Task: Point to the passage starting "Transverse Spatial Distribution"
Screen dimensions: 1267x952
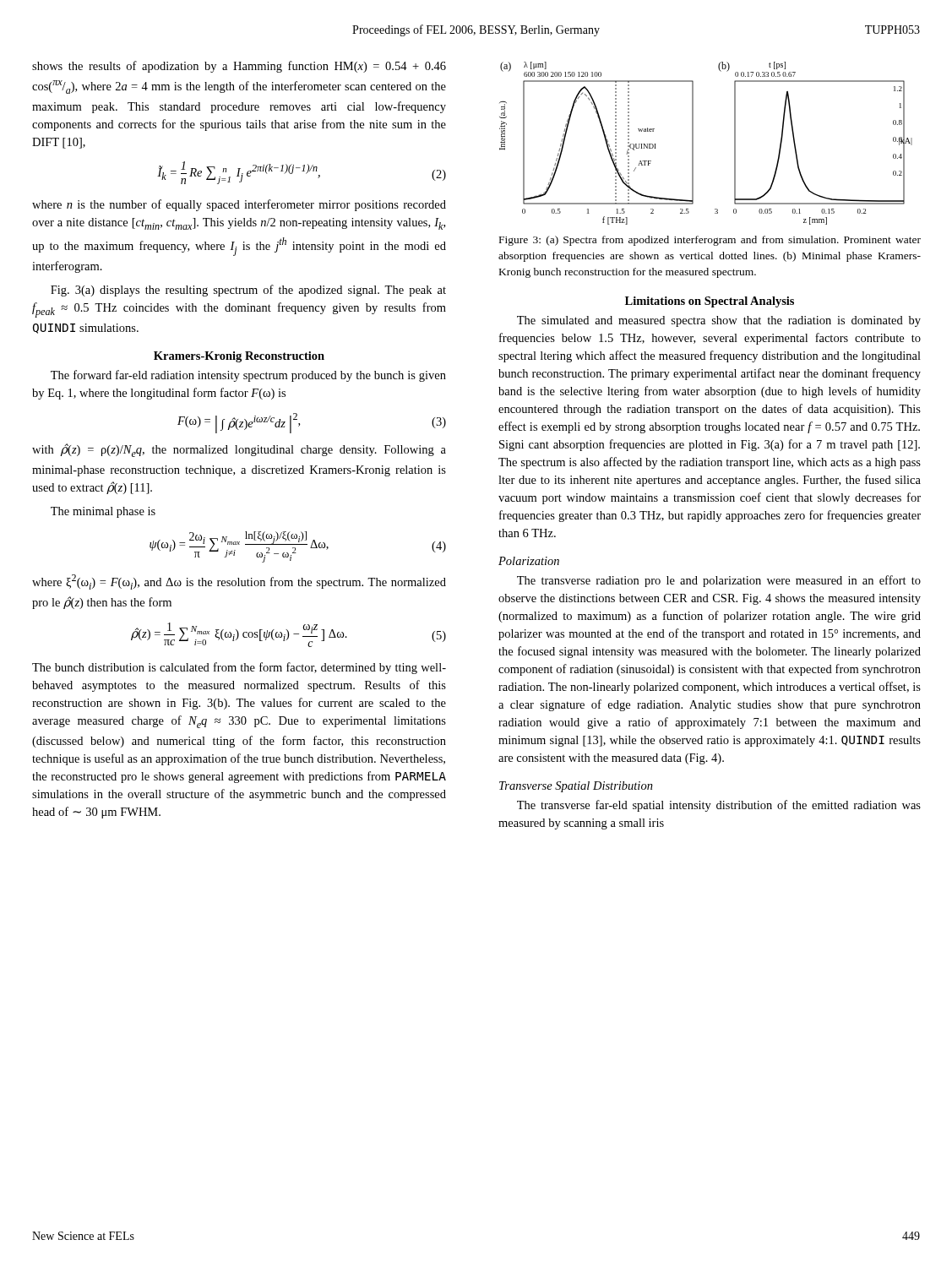Action: coord(576,786)
